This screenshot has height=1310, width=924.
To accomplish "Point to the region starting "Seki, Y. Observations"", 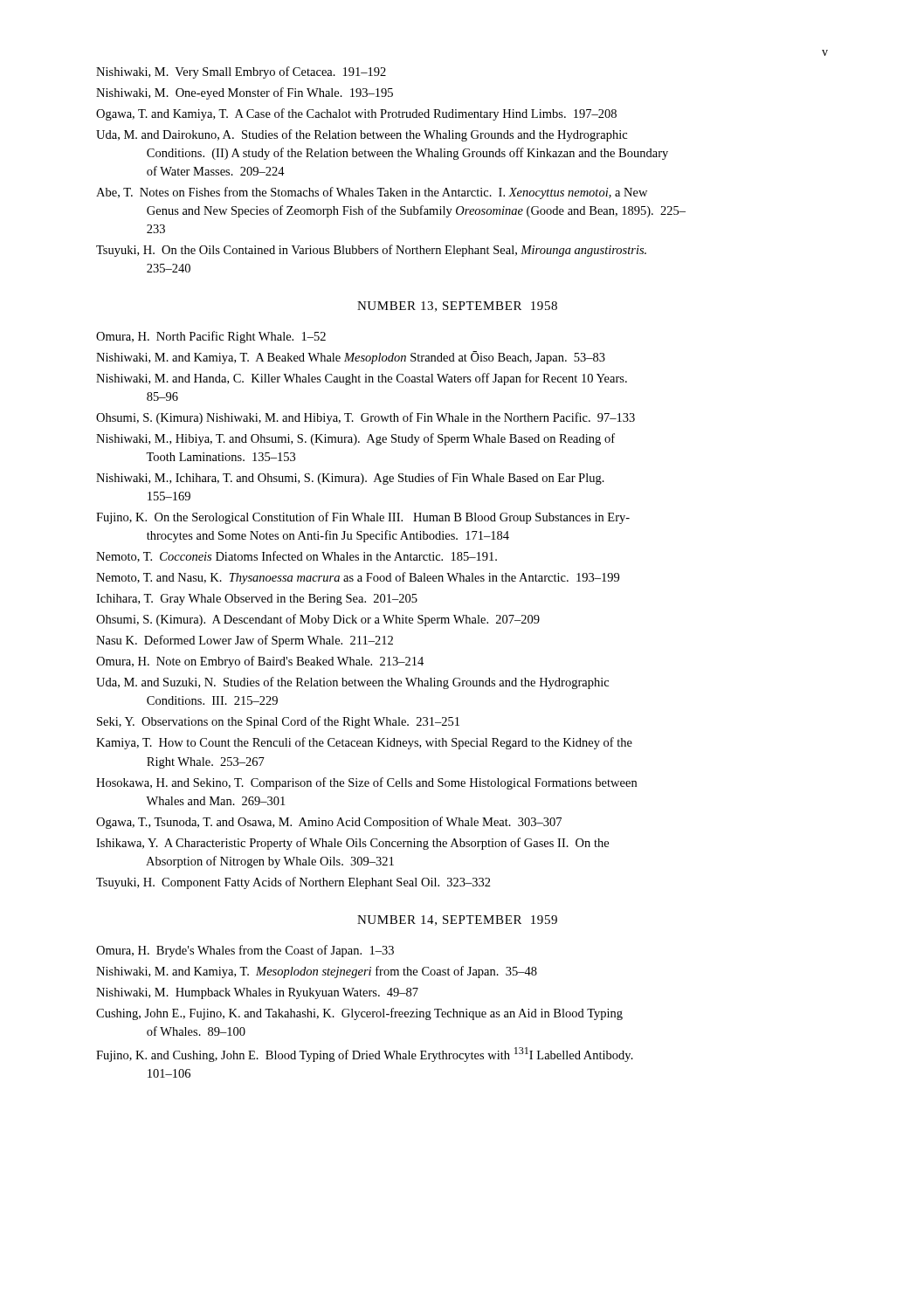I will pos(278,722).
